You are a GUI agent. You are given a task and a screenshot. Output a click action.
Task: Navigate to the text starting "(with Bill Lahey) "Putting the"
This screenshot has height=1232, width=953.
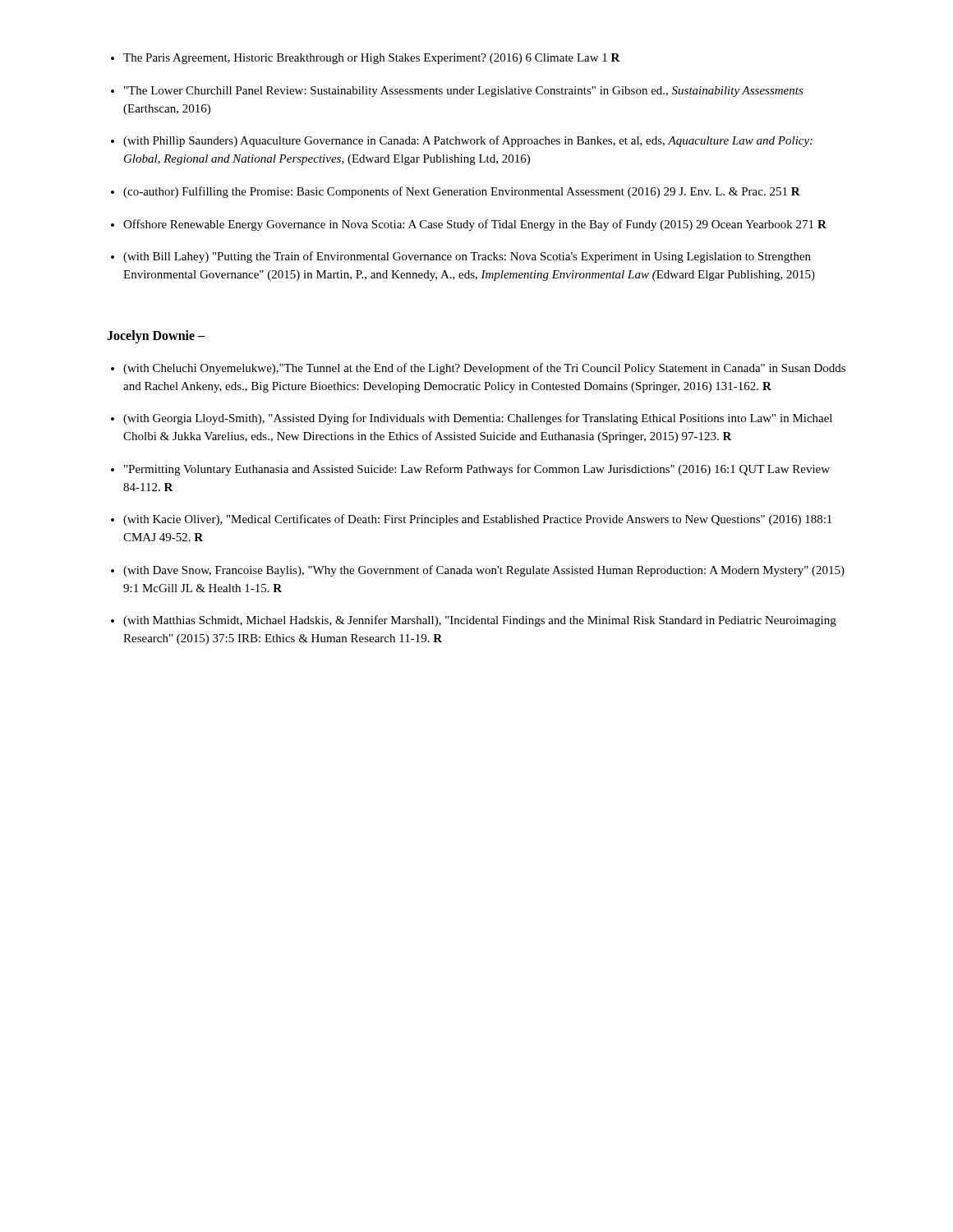(x=485, y=266)
